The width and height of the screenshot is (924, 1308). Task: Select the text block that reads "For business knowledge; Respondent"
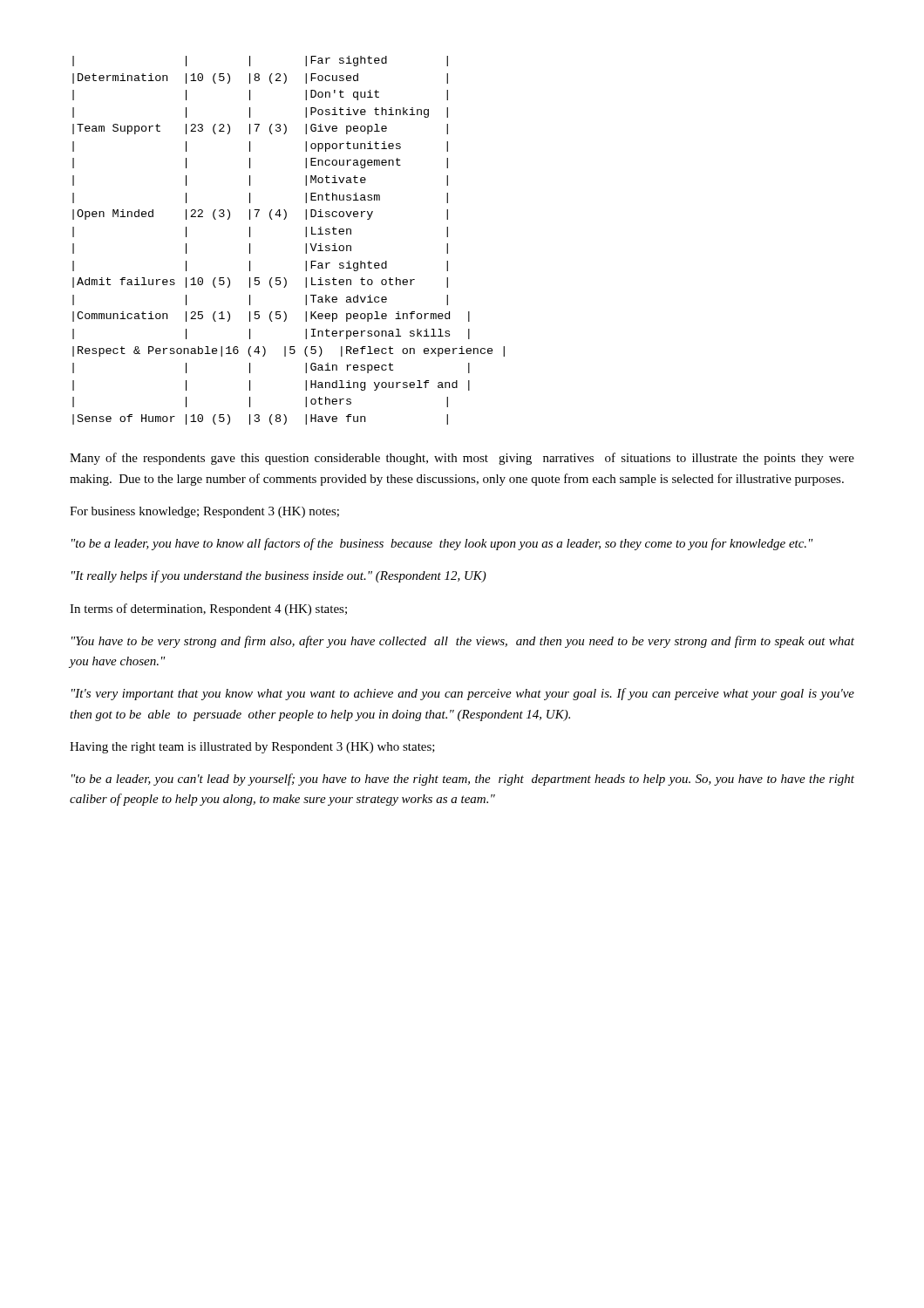pos(205,511)
